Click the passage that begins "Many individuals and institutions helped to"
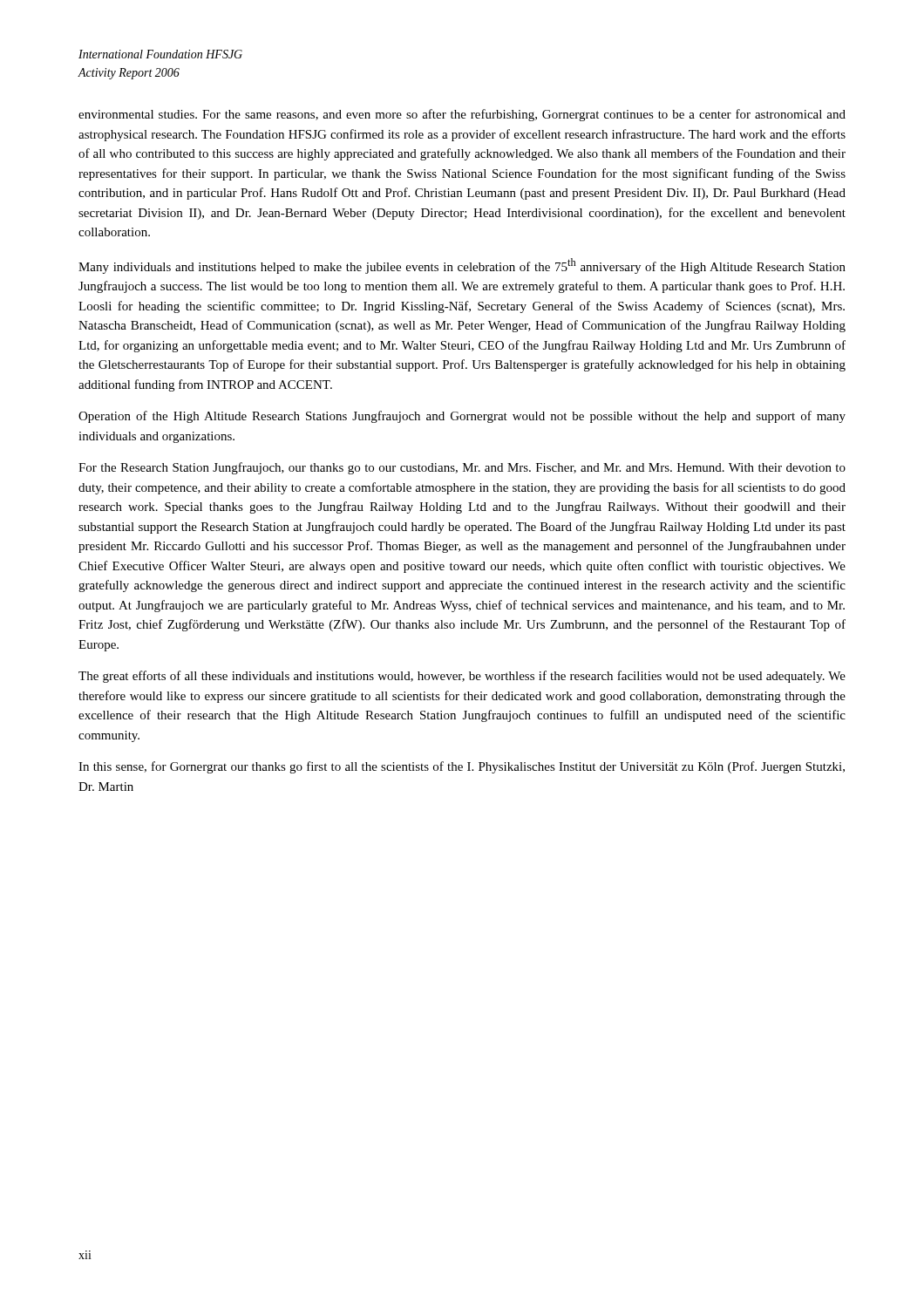924x1308 pixels. (462, 324)
